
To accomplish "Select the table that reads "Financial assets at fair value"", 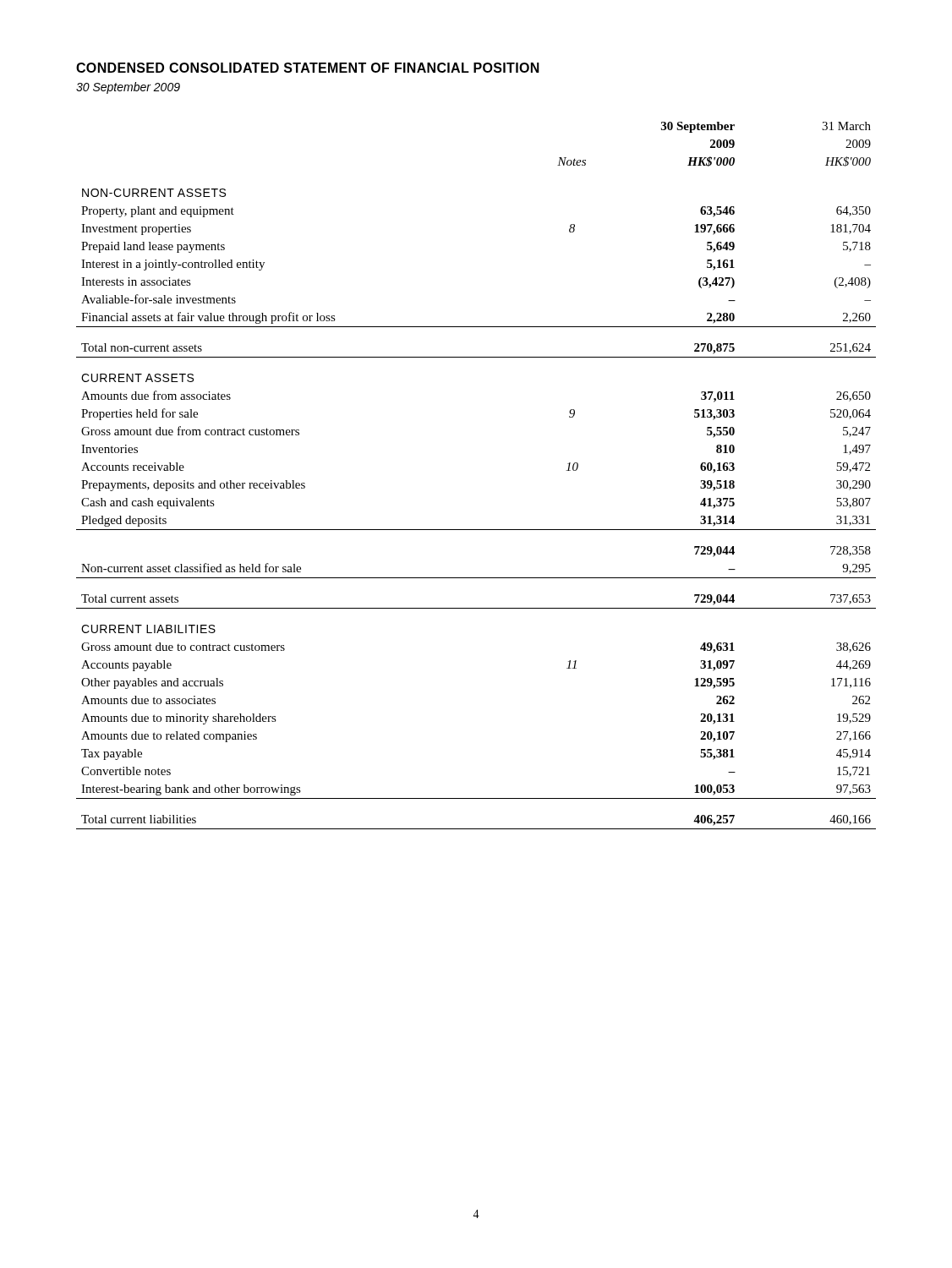I will pyautogui.click(x=476, y=473).
